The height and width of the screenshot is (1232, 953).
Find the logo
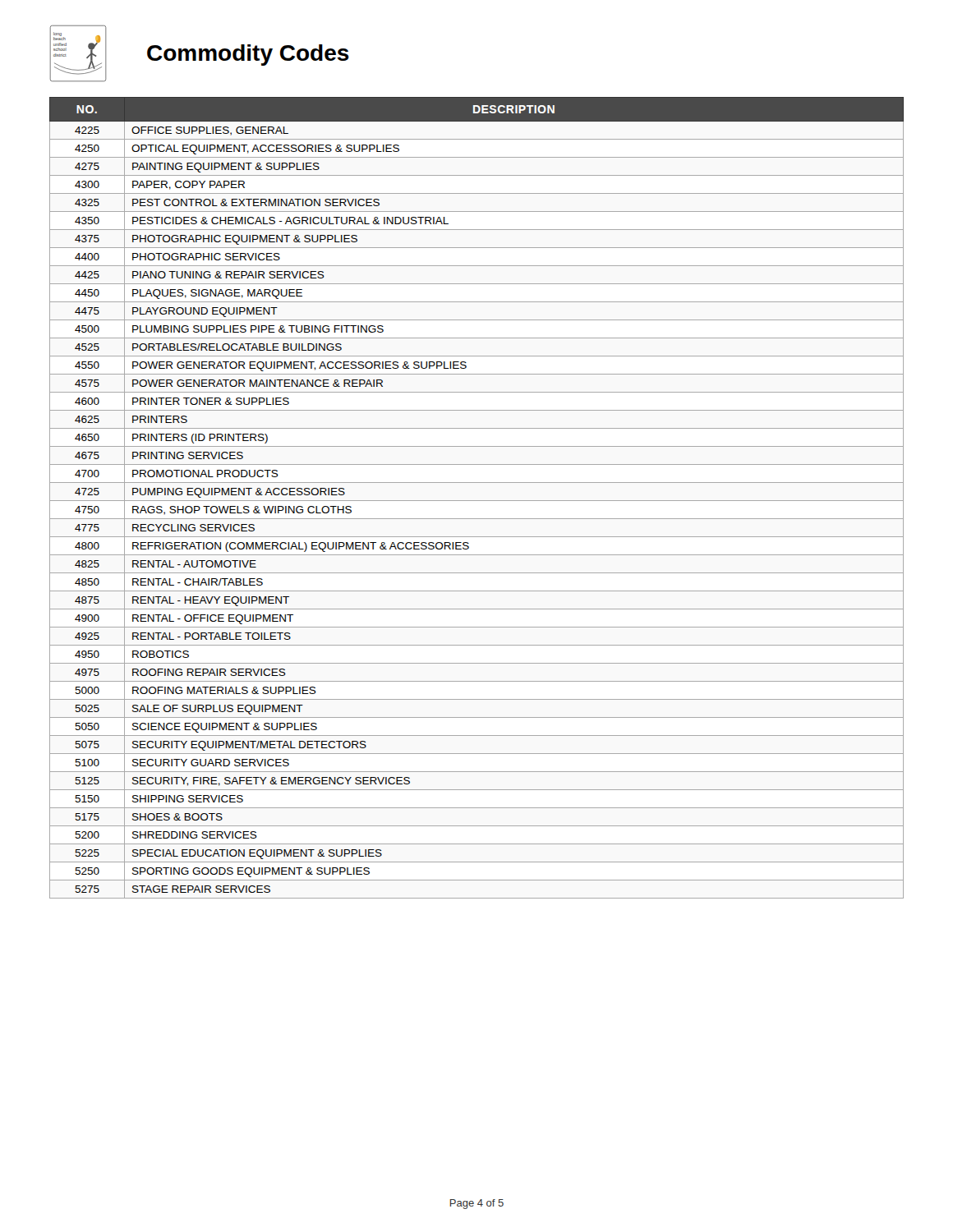(78, 53)
